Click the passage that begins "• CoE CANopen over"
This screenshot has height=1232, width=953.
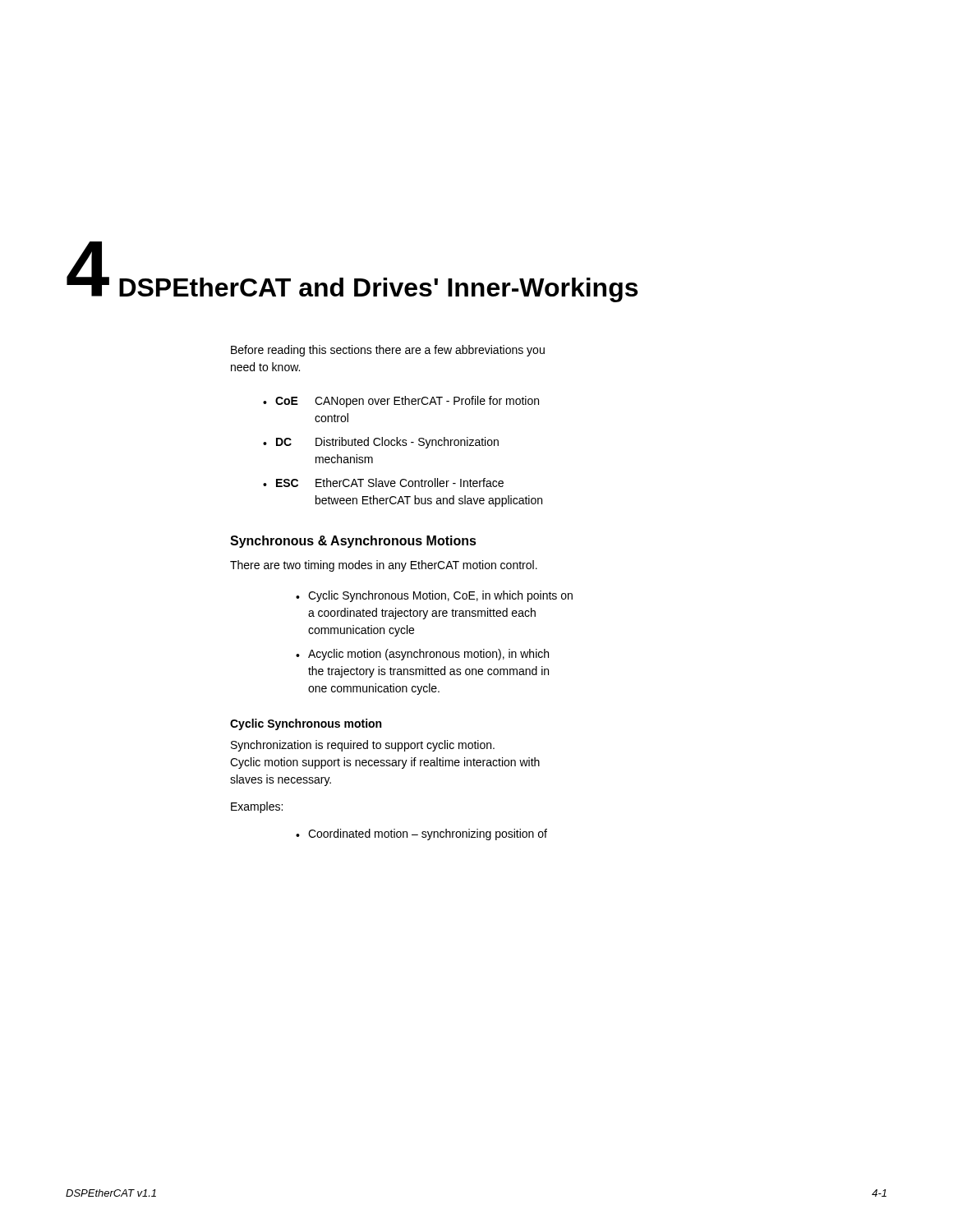pos(401,410)
